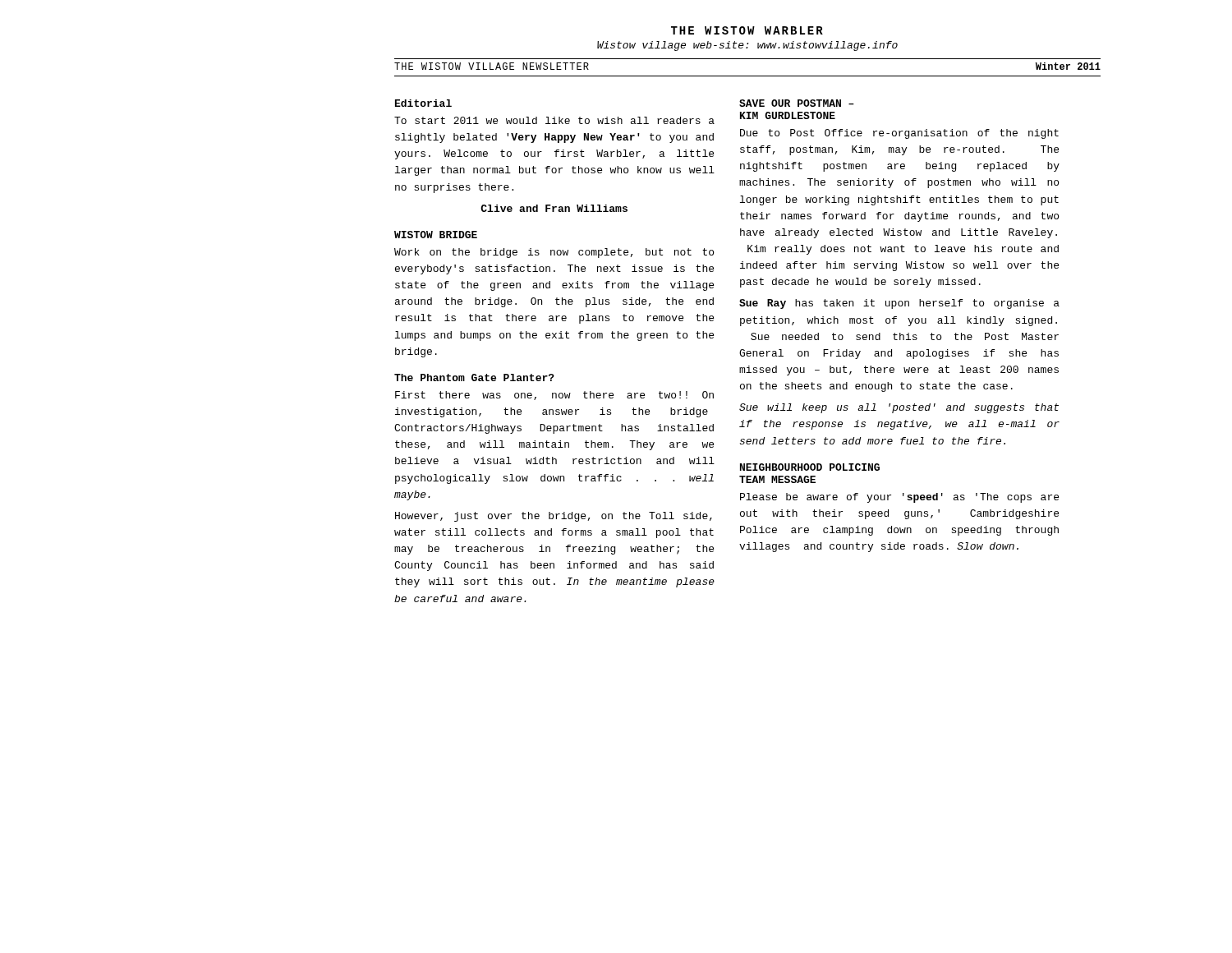
Task: Point to "NEIGHBOURHOOD POLICINGTEAM MESSAGE"
Action: [810, 474]
